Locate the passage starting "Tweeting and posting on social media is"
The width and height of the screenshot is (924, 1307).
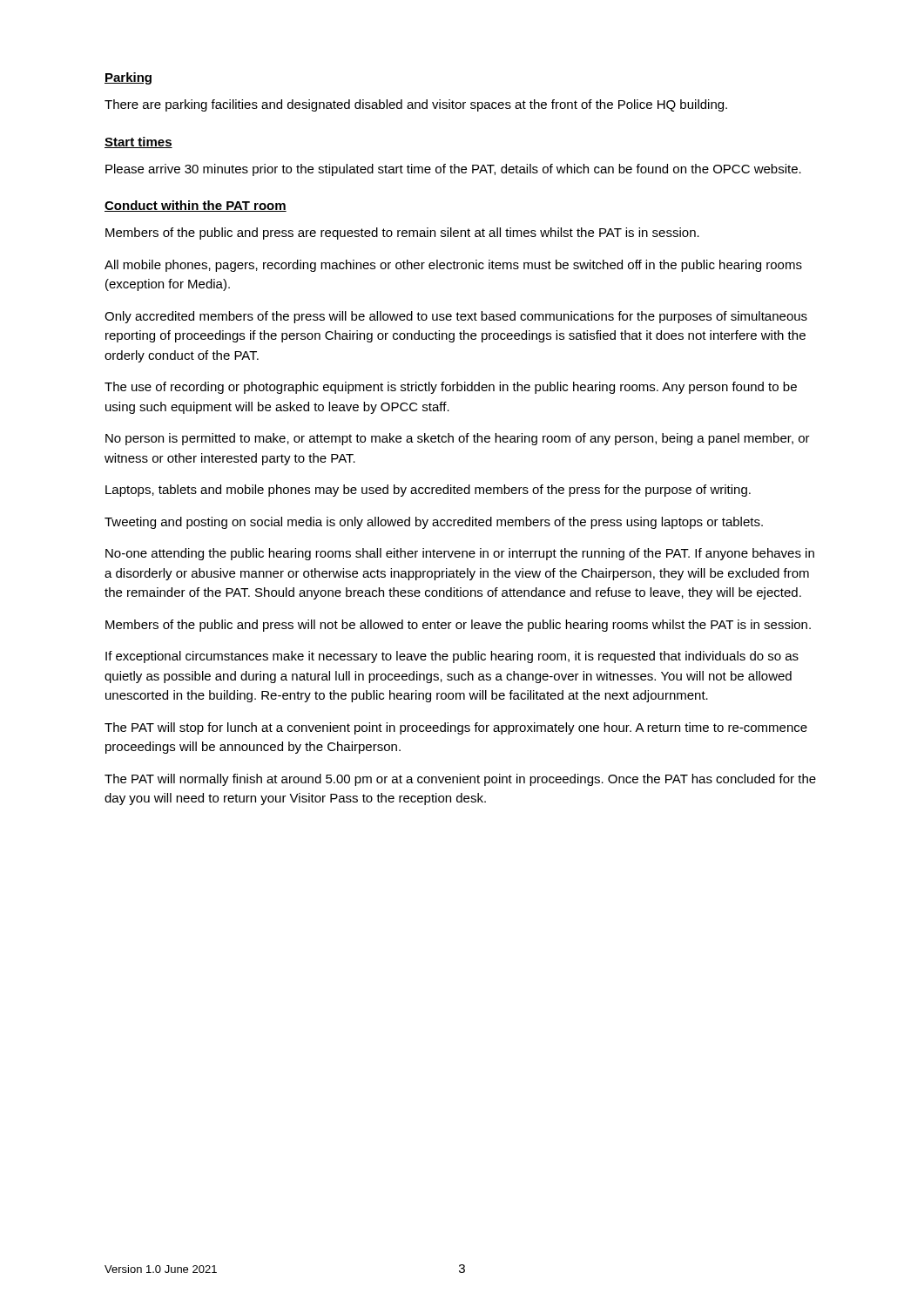(434, 521)
